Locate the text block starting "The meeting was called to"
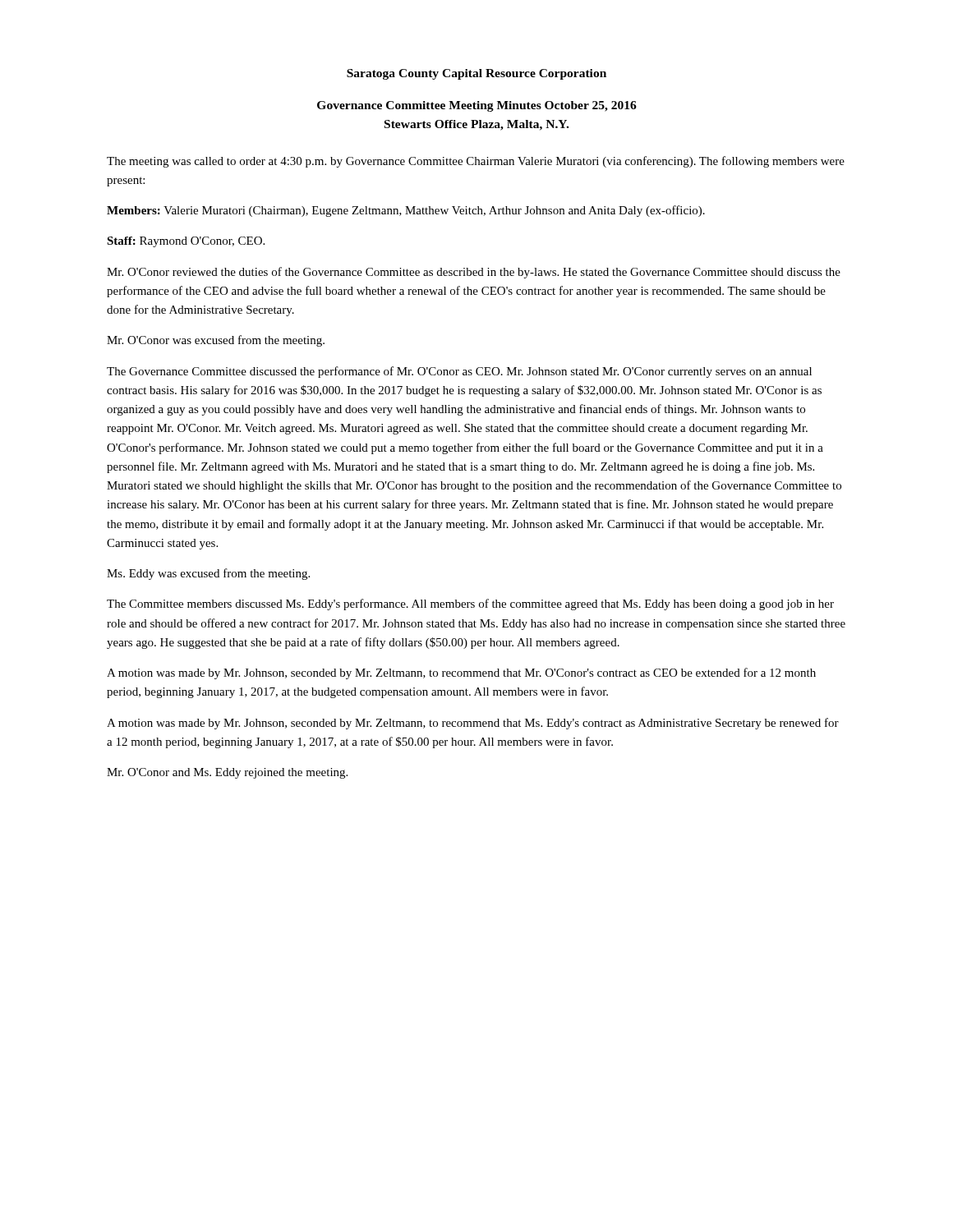Screen dimensions: 1232x953 pyautogui.click(x=476, y=170)
